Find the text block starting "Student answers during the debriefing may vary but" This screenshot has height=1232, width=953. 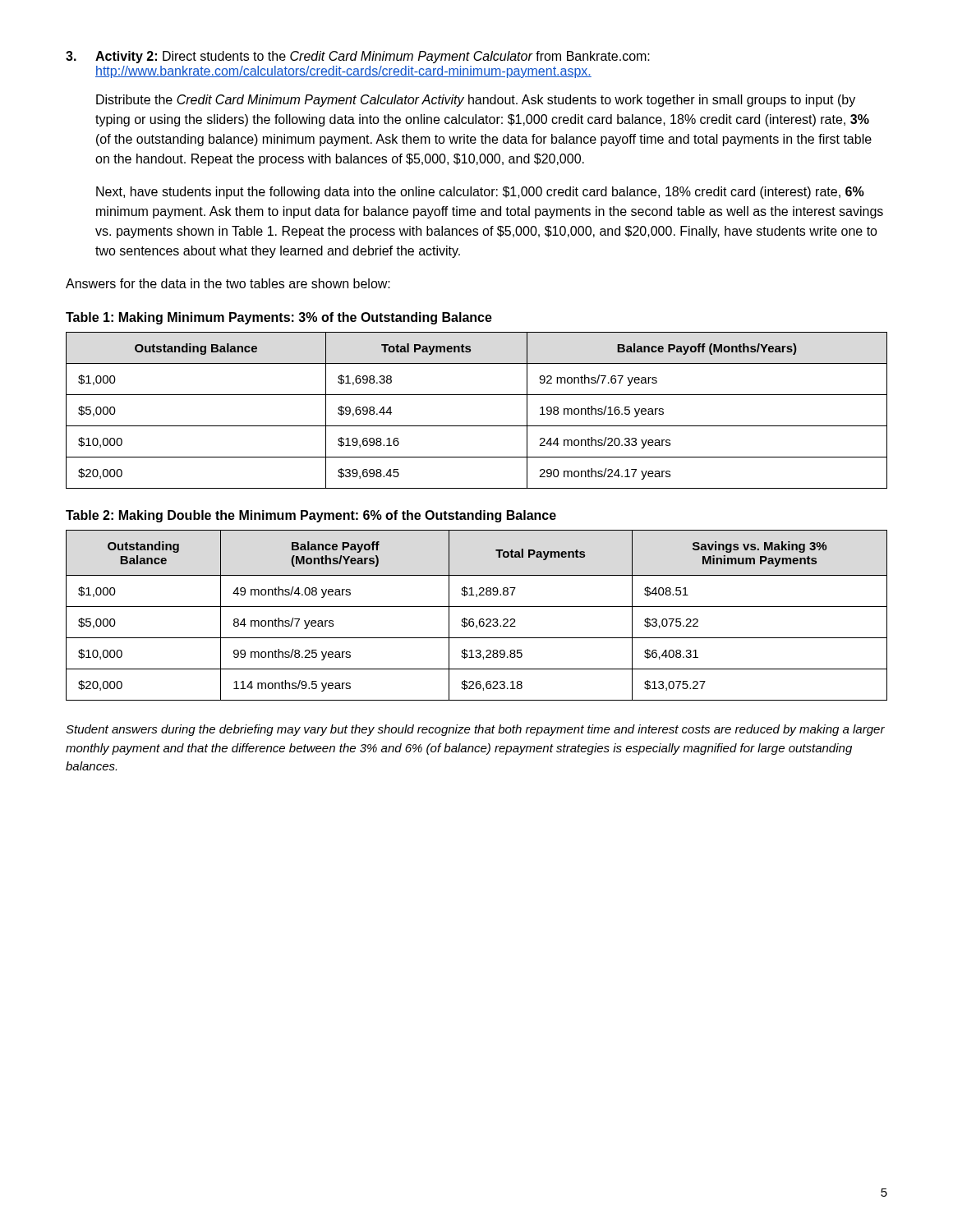pyautogui.click(x=475, y=747)
